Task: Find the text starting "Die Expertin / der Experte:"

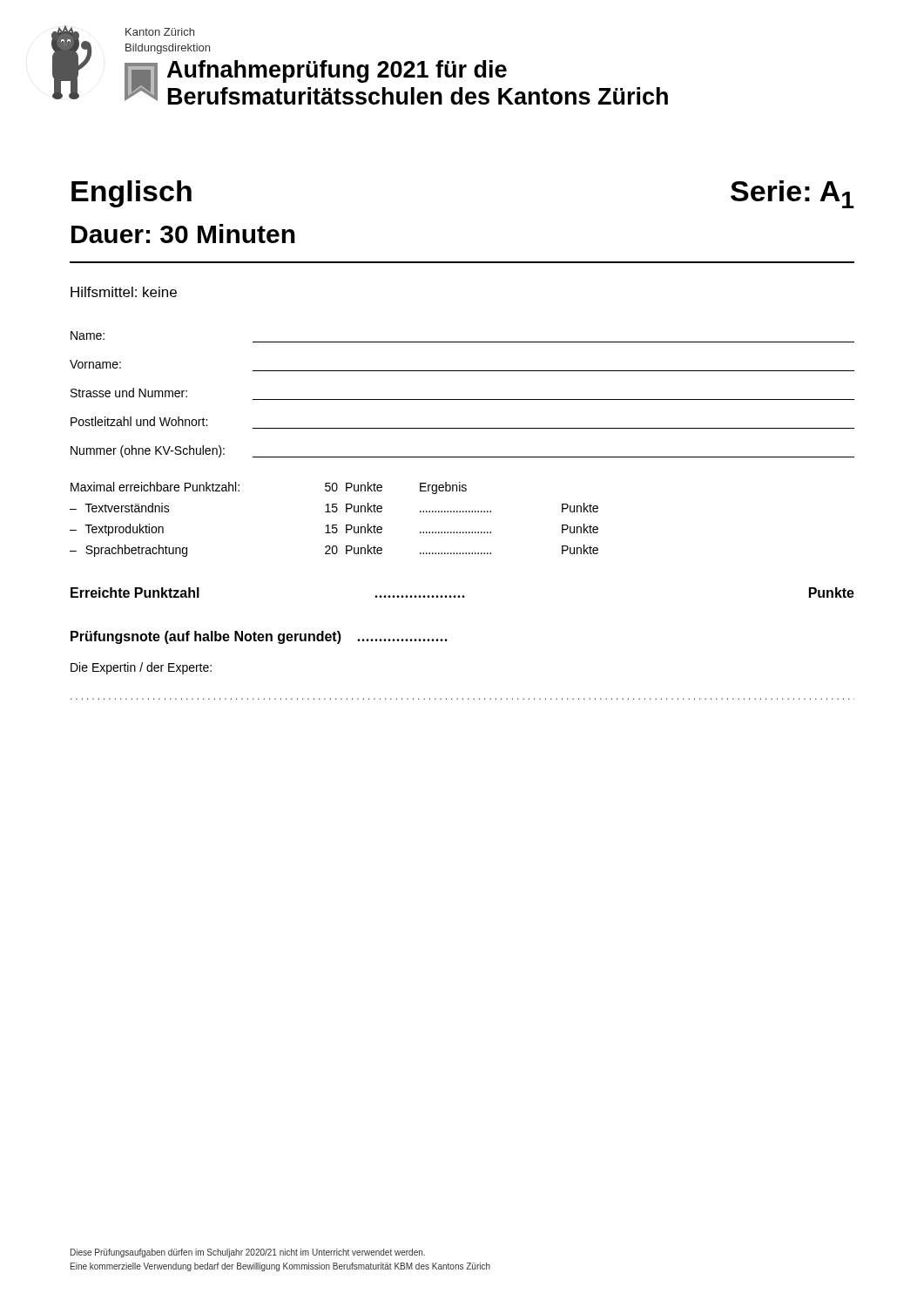Action: click(x=141, y=667)
